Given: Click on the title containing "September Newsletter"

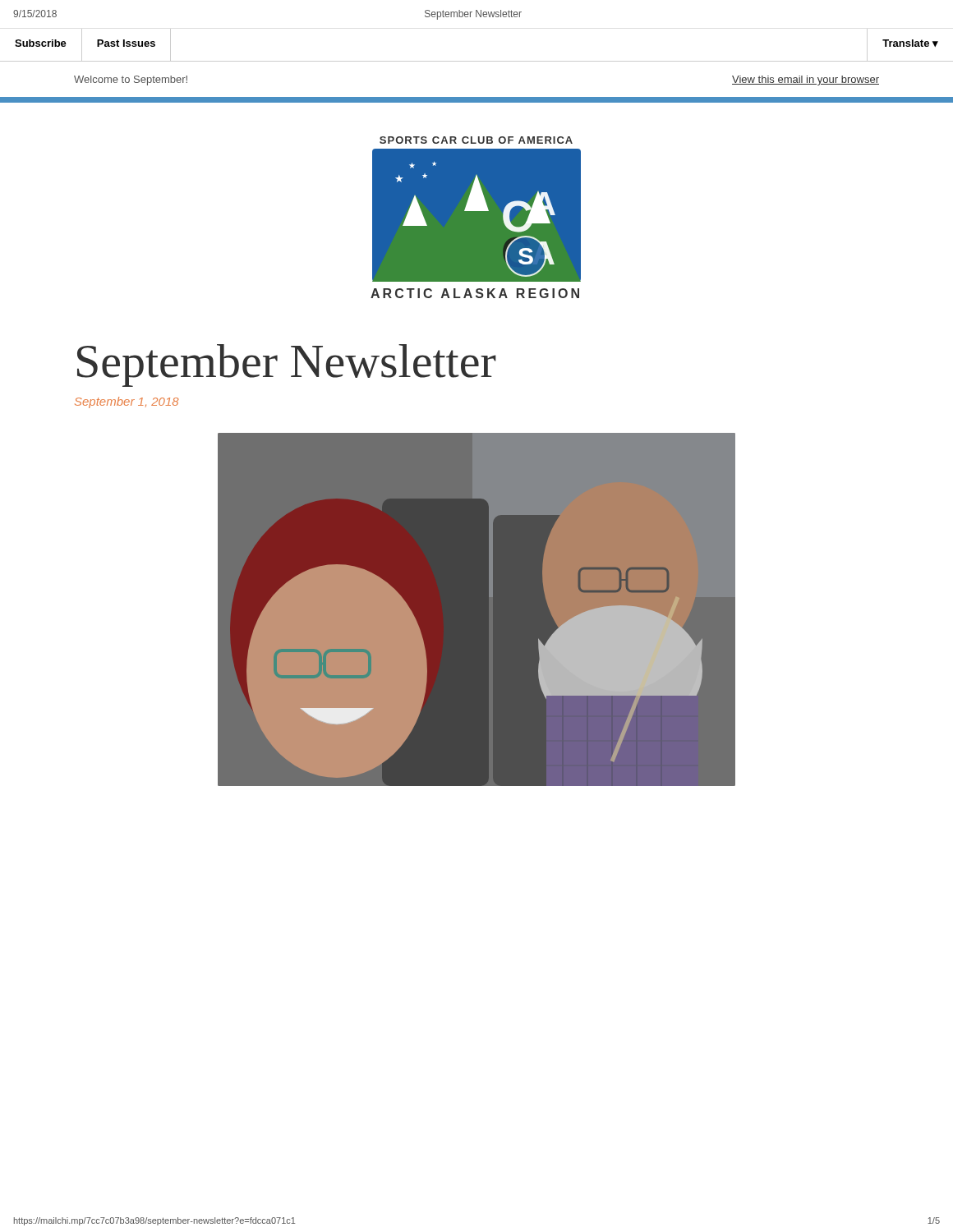Looking at the screenshot, I should click(x=476, y=361).
